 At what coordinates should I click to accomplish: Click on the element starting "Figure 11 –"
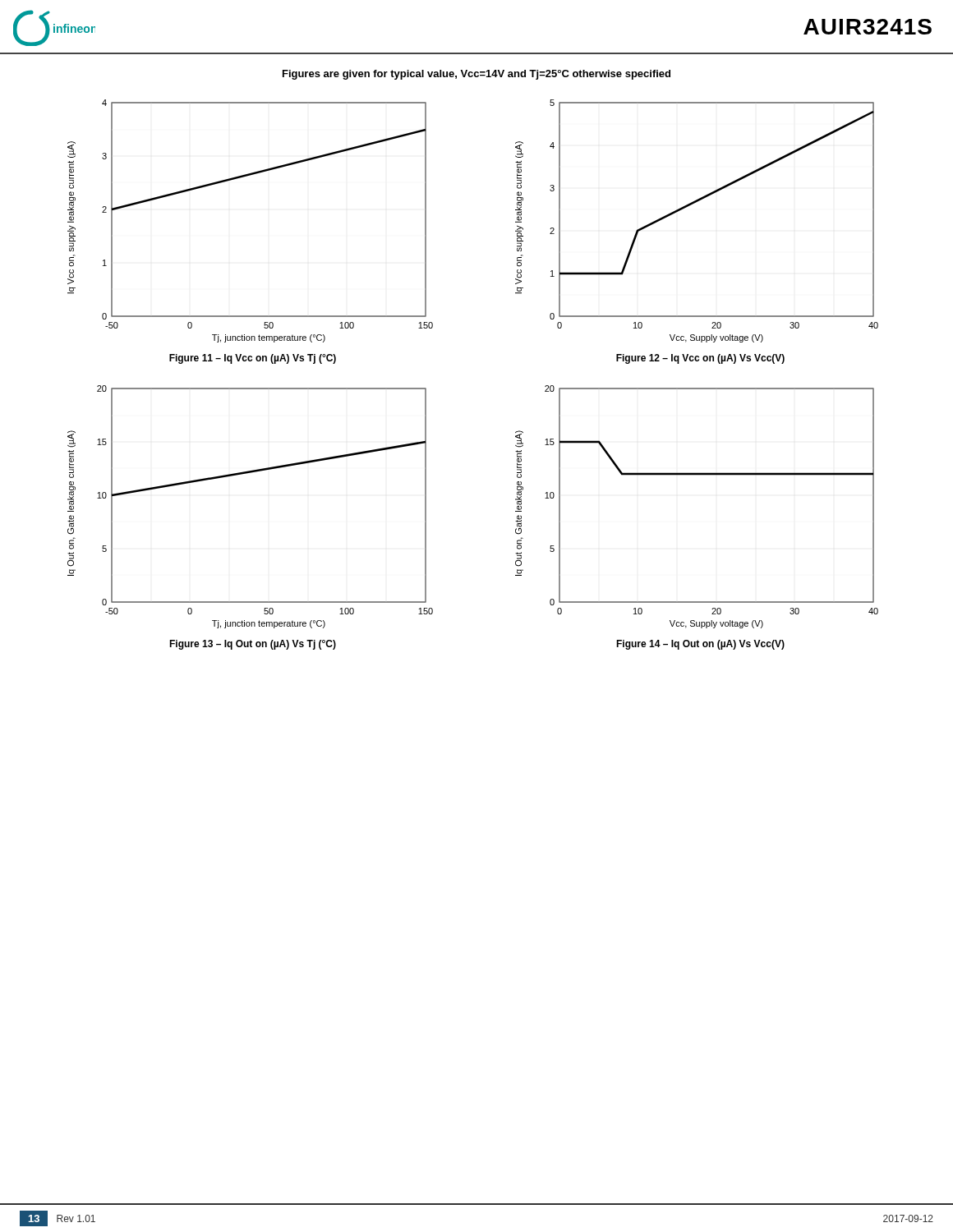pyautogui.click(x=253, y=358)
